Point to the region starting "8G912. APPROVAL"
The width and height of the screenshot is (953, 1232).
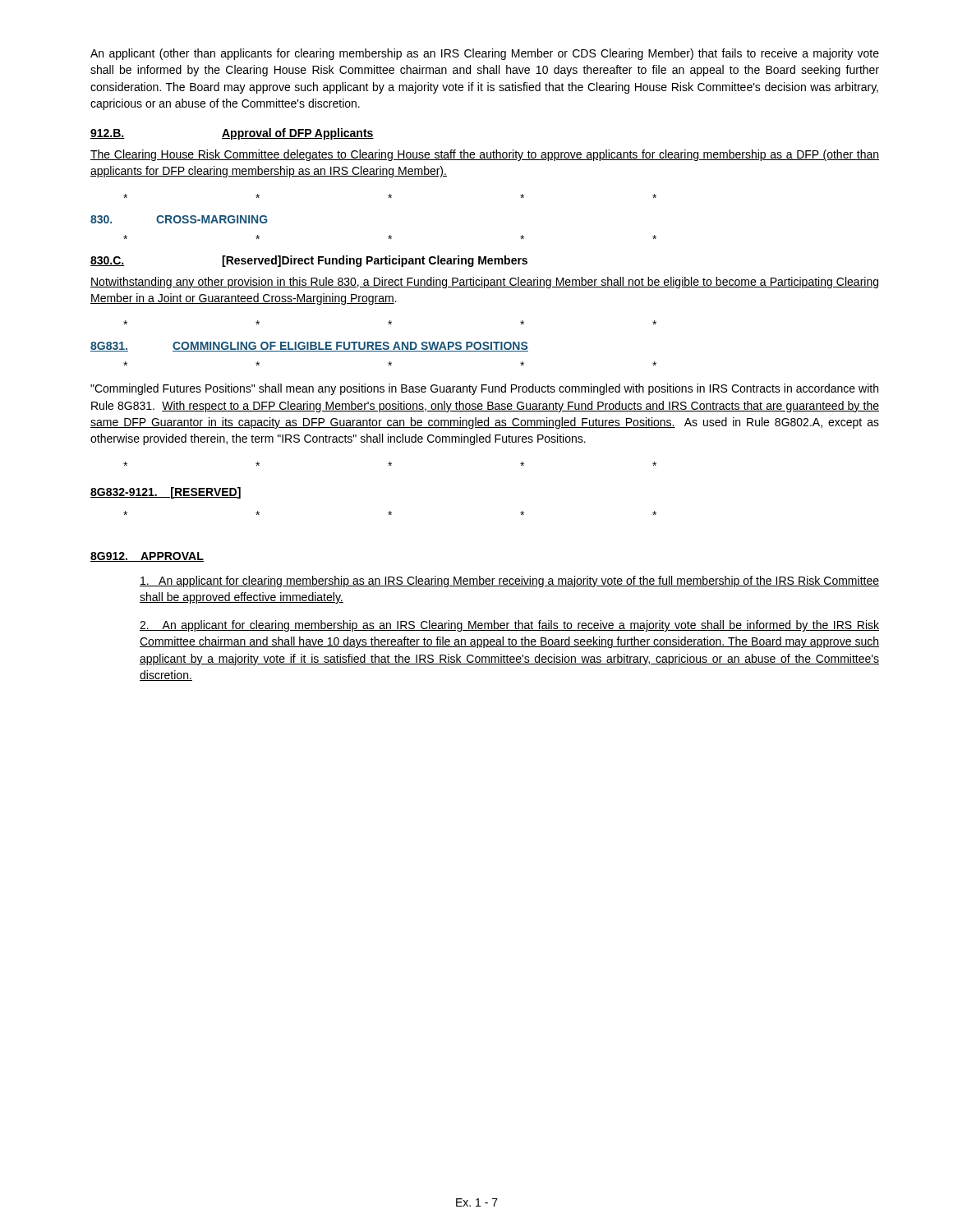(147, 556)
